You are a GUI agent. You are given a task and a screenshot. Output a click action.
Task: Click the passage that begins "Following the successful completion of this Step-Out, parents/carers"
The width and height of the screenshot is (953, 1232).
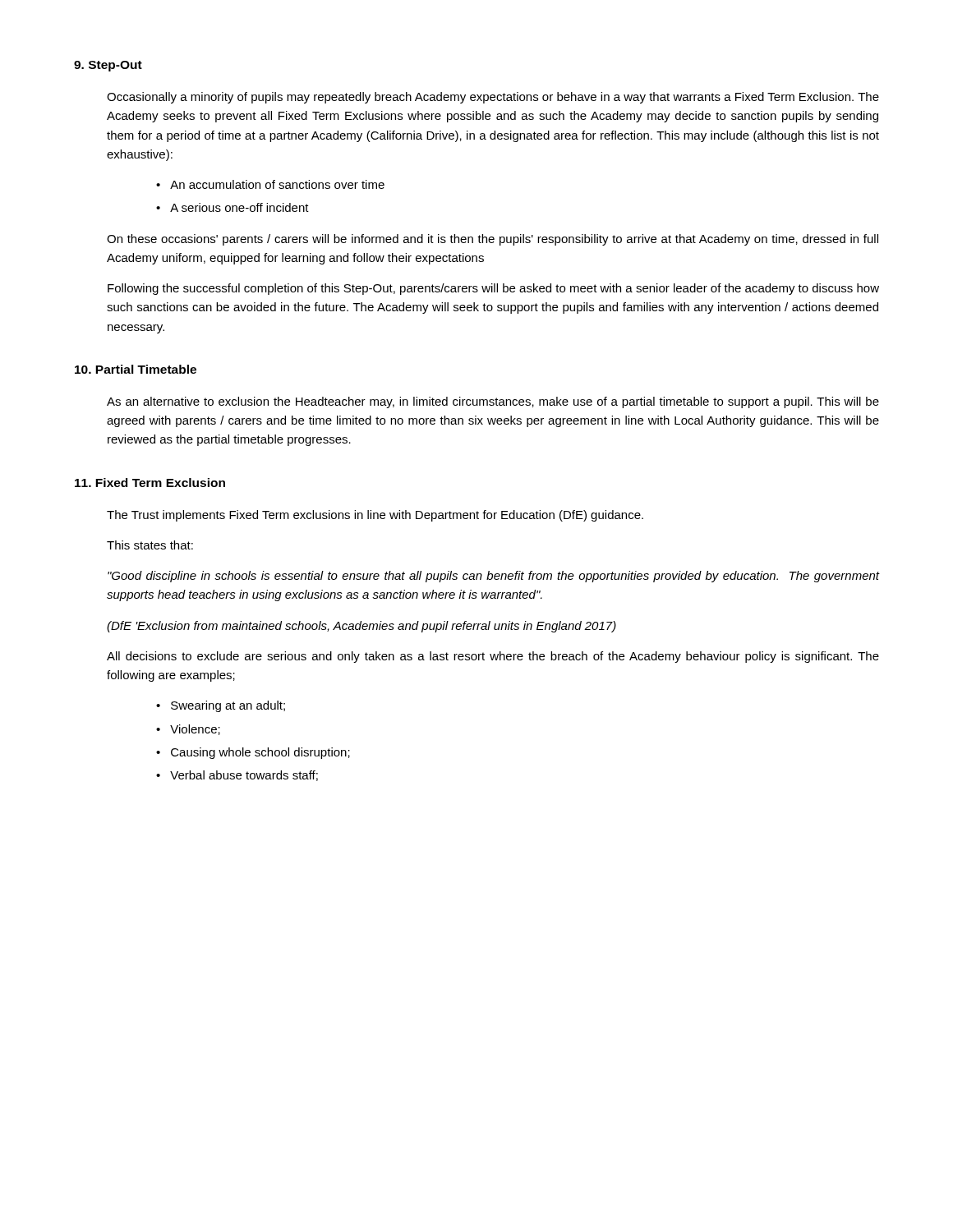(493, 307)
